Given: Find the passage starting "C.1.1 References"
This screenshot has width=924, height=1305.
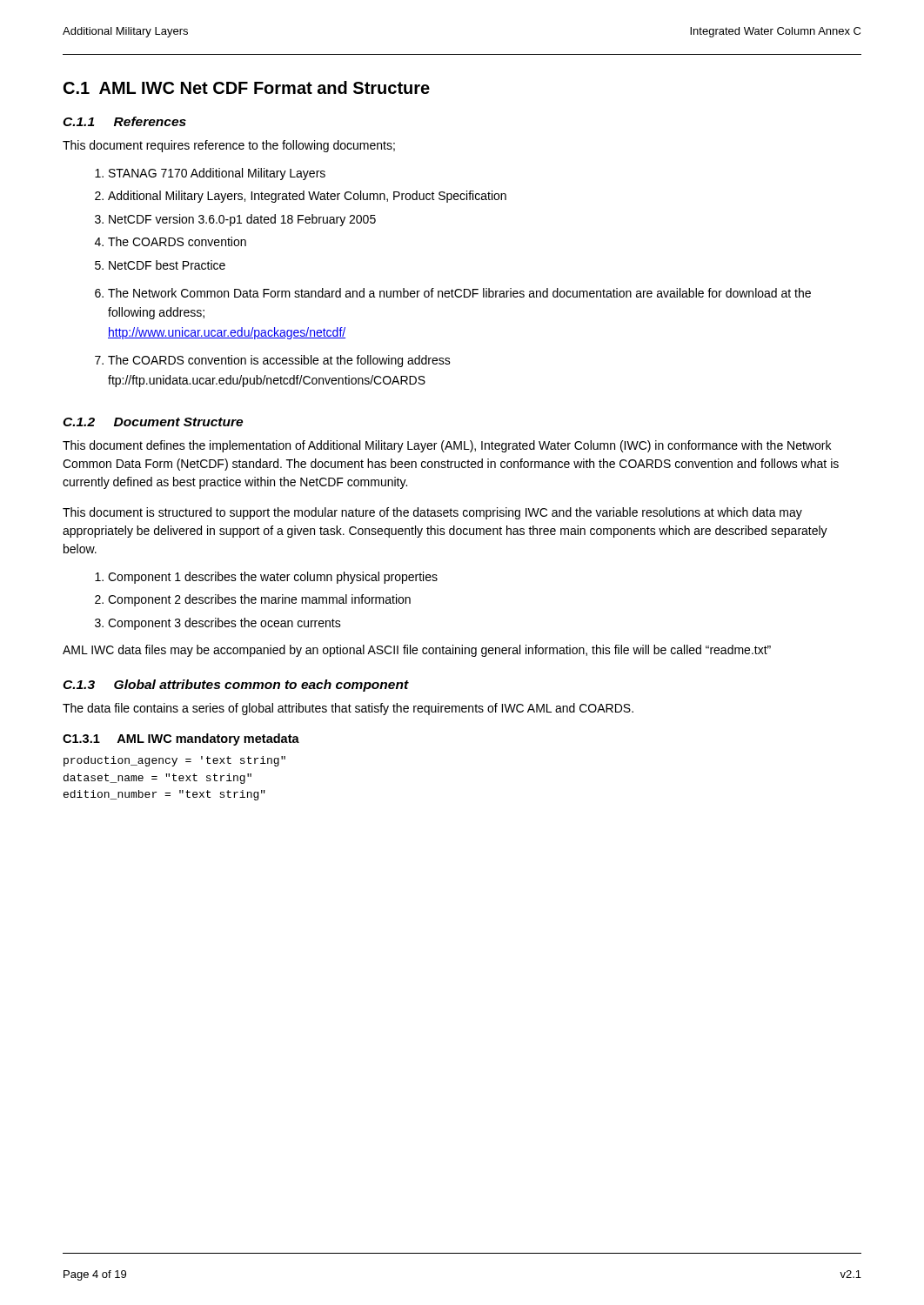Looking at the screenshot, I should tap(124, 121).
